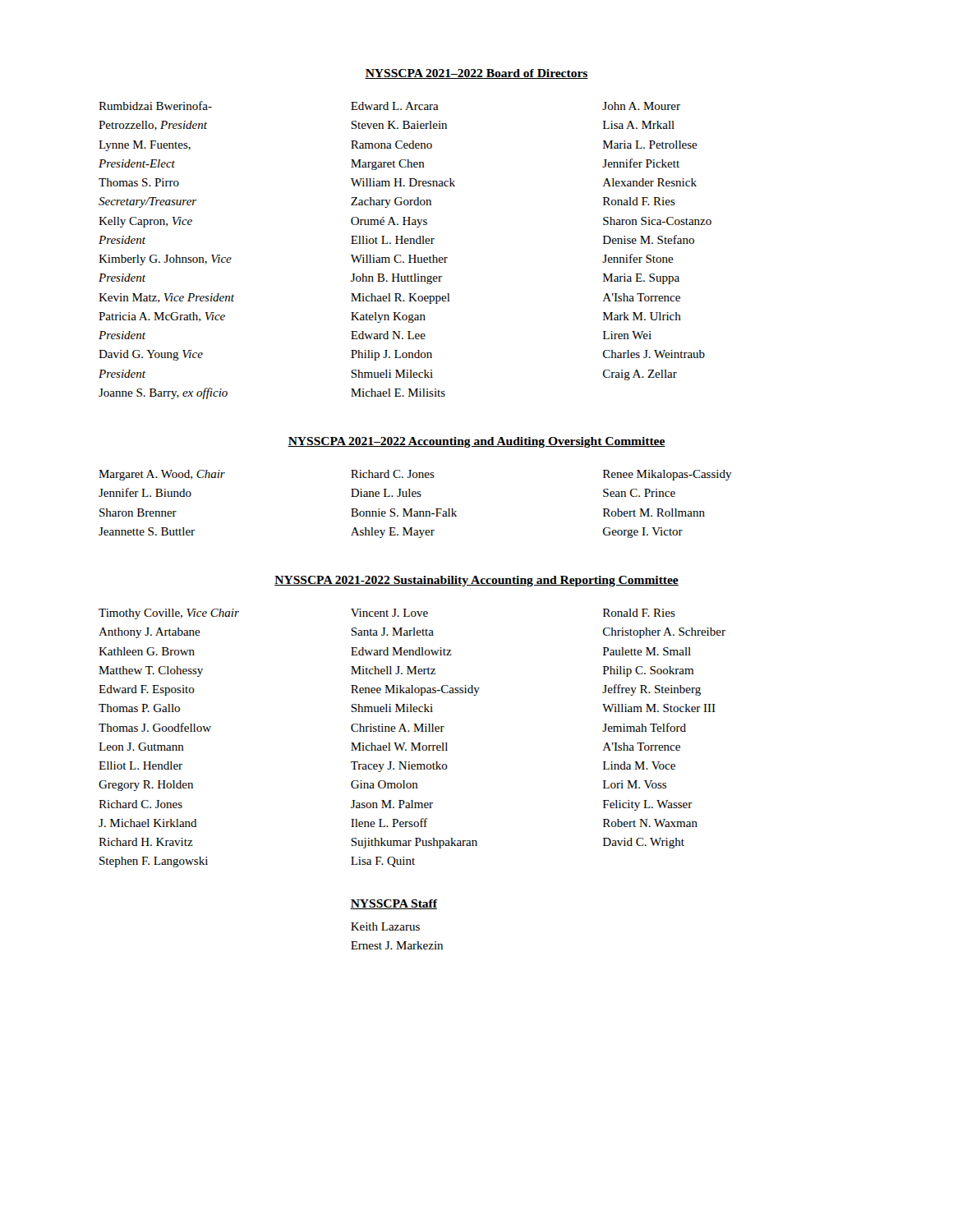953x1232 pixels.
Task: Locate the passage starting "Timothy Coville, Vice Chair Anthony J."
Action: point(387,614)
